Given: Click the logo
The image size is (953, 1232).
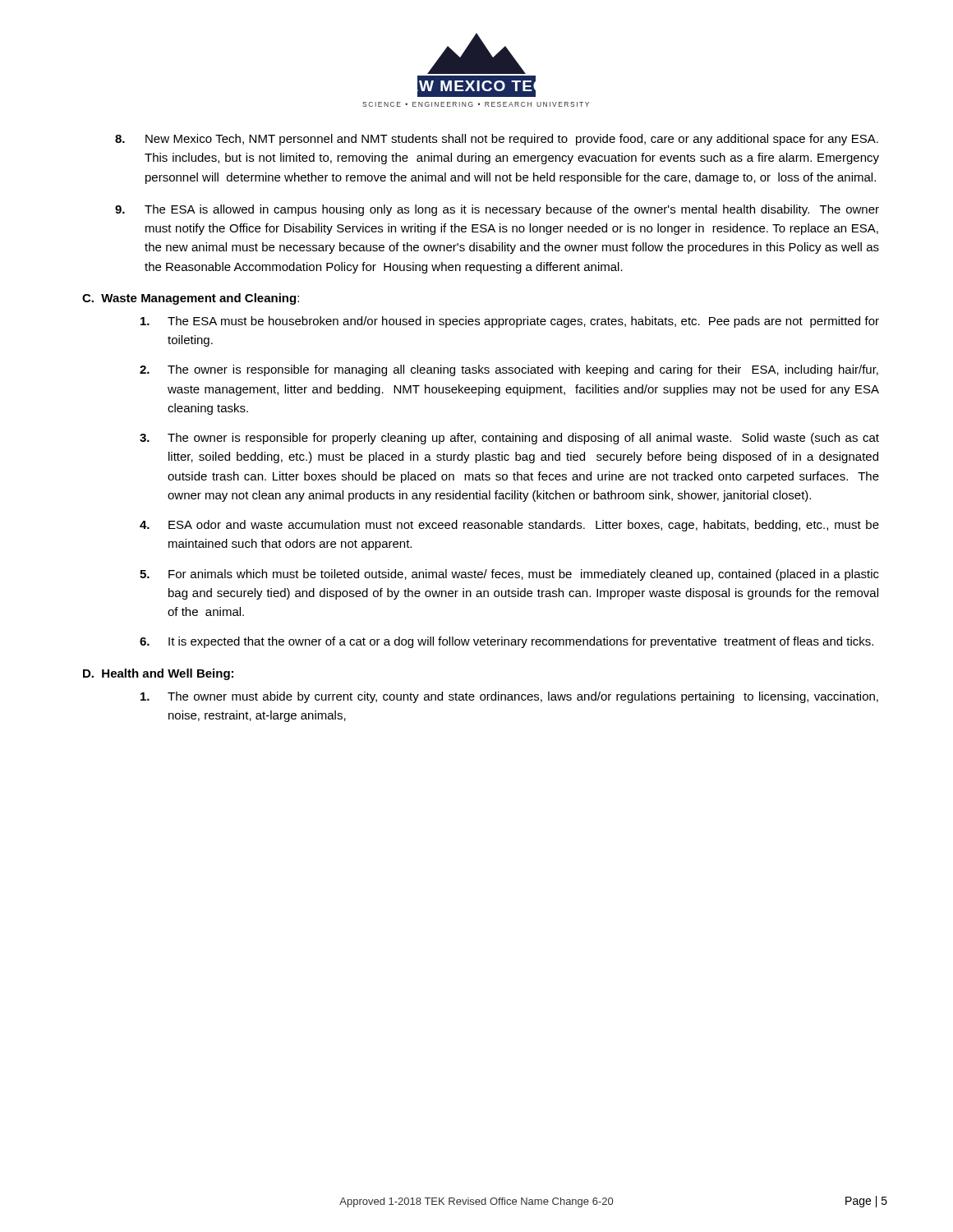Looking at the screenshot, I should (476, 64).
